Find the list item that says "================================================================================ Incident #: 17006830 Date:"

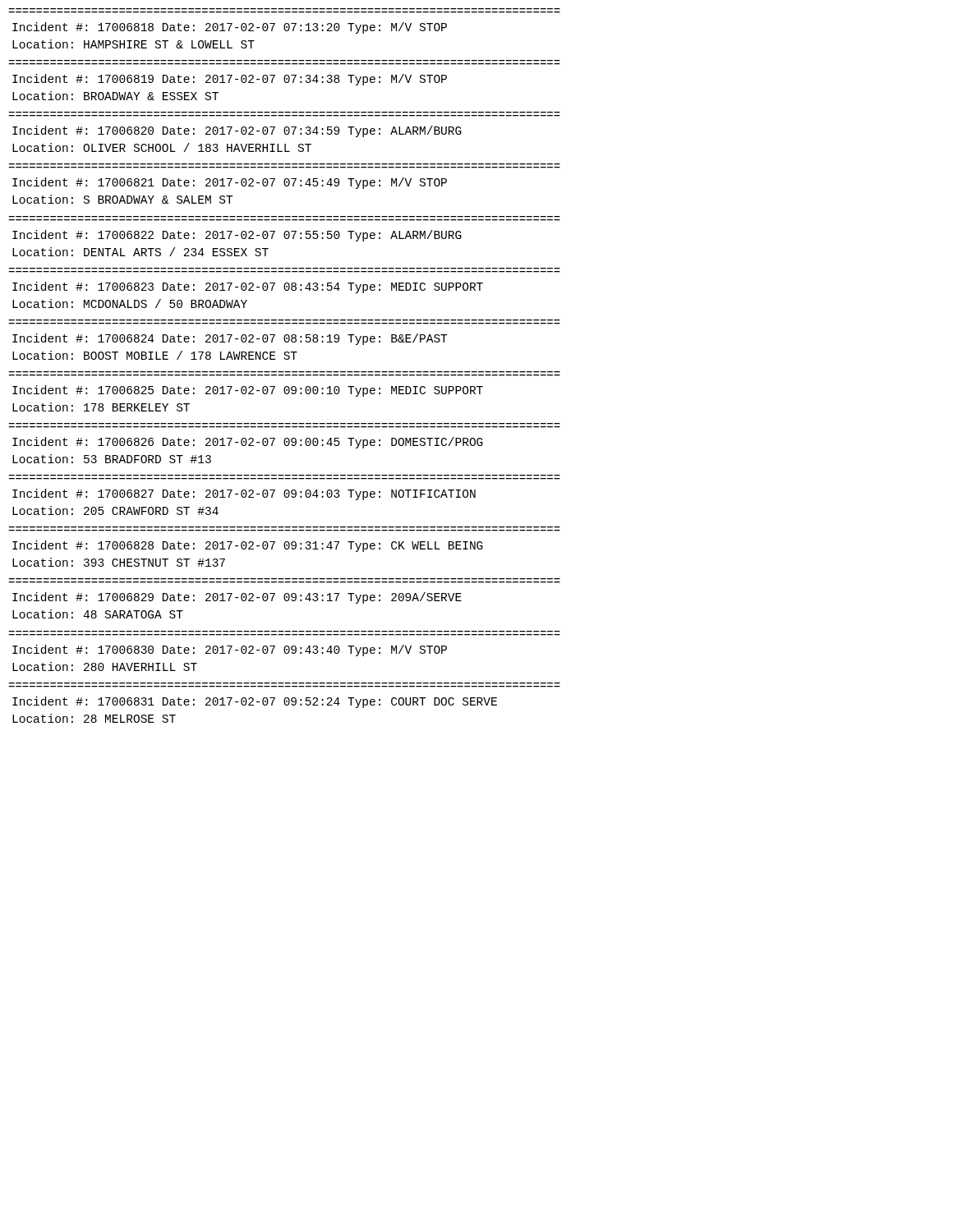pyautogui.click(x=230, y=650)
